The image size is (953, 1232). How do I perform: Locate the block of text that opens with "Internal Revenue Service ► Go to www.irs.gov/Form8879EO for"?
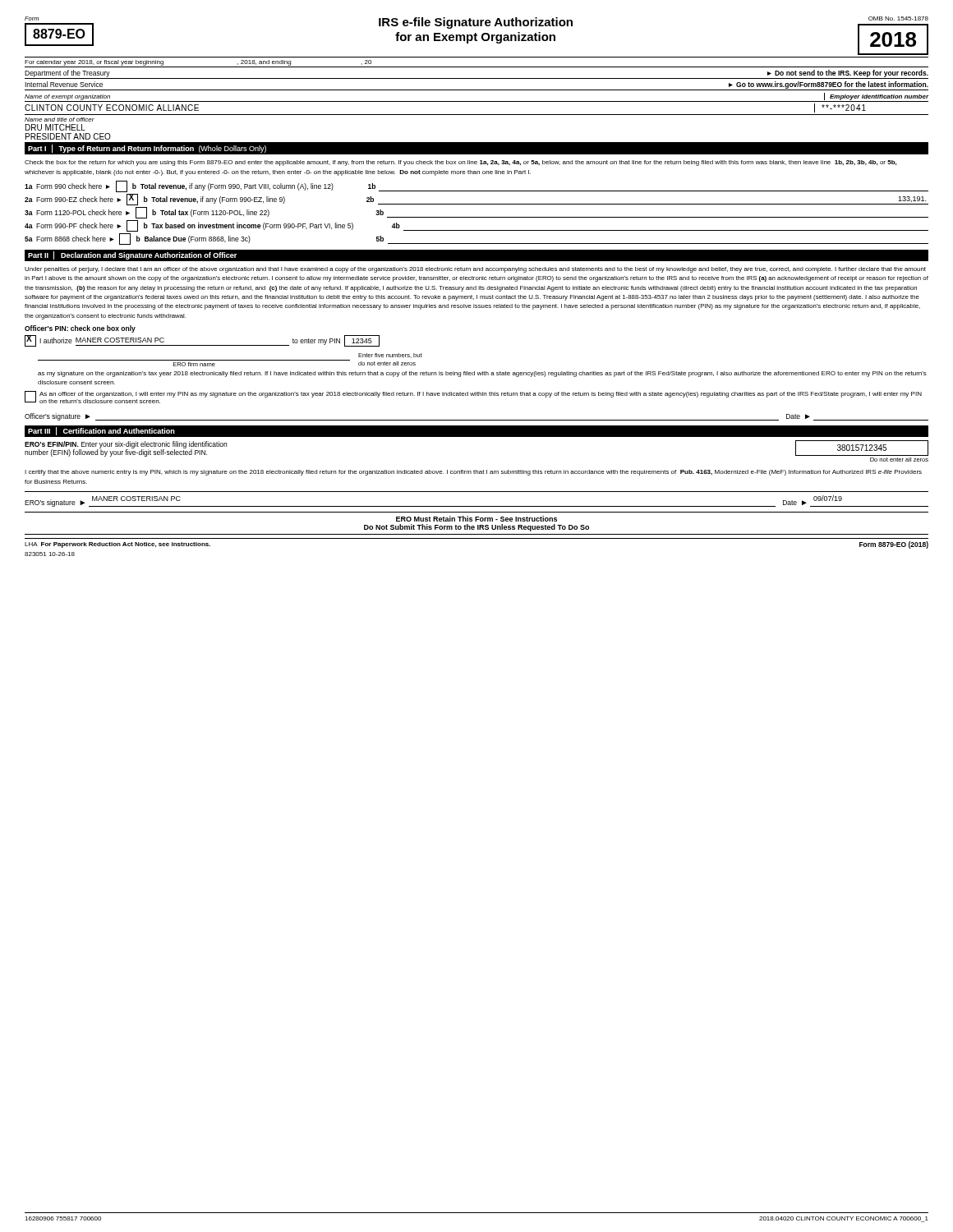[476, 85]
